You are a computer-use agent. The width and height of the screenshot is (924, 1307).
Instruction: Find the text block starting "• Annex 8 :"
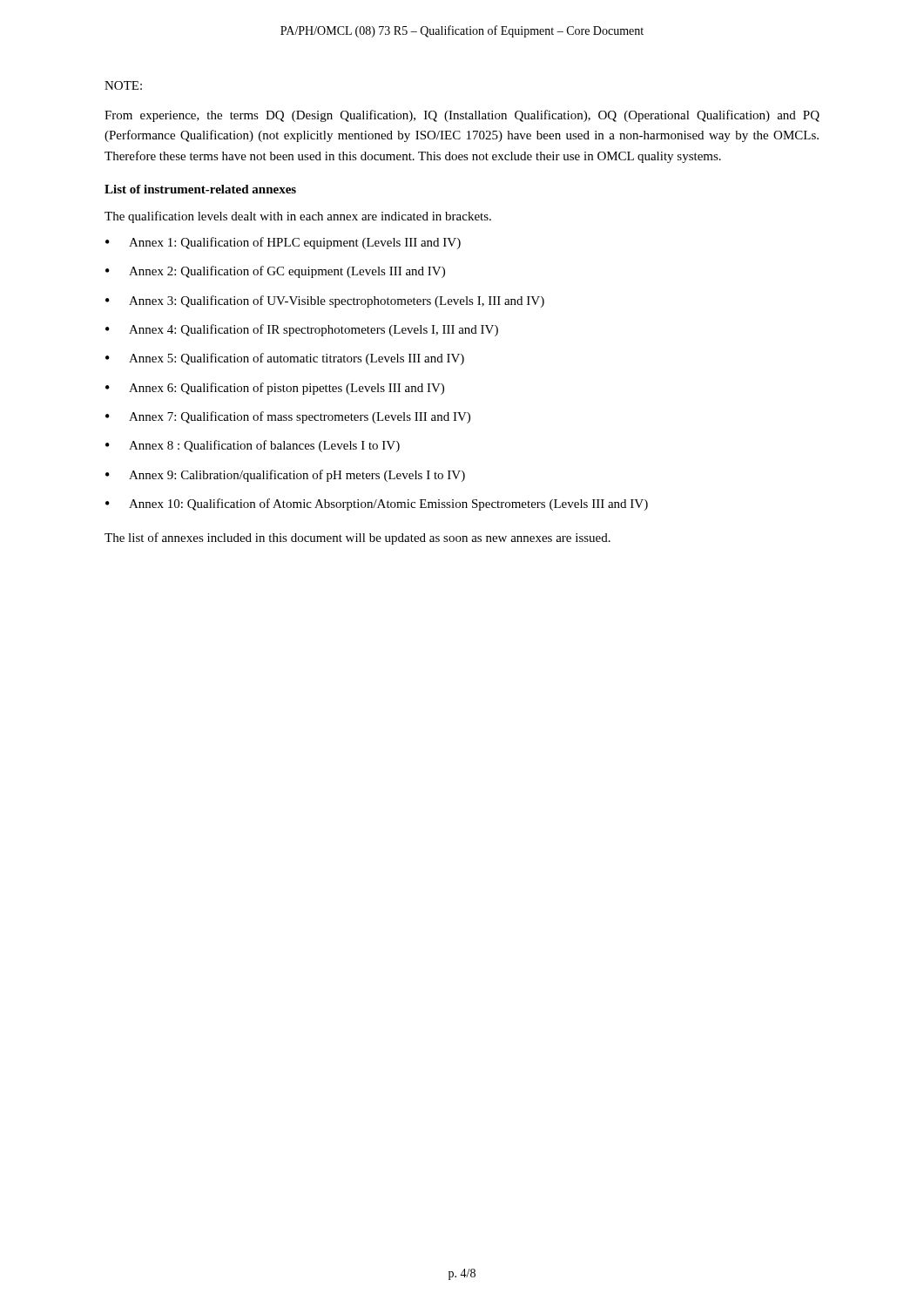coord(252,446)
